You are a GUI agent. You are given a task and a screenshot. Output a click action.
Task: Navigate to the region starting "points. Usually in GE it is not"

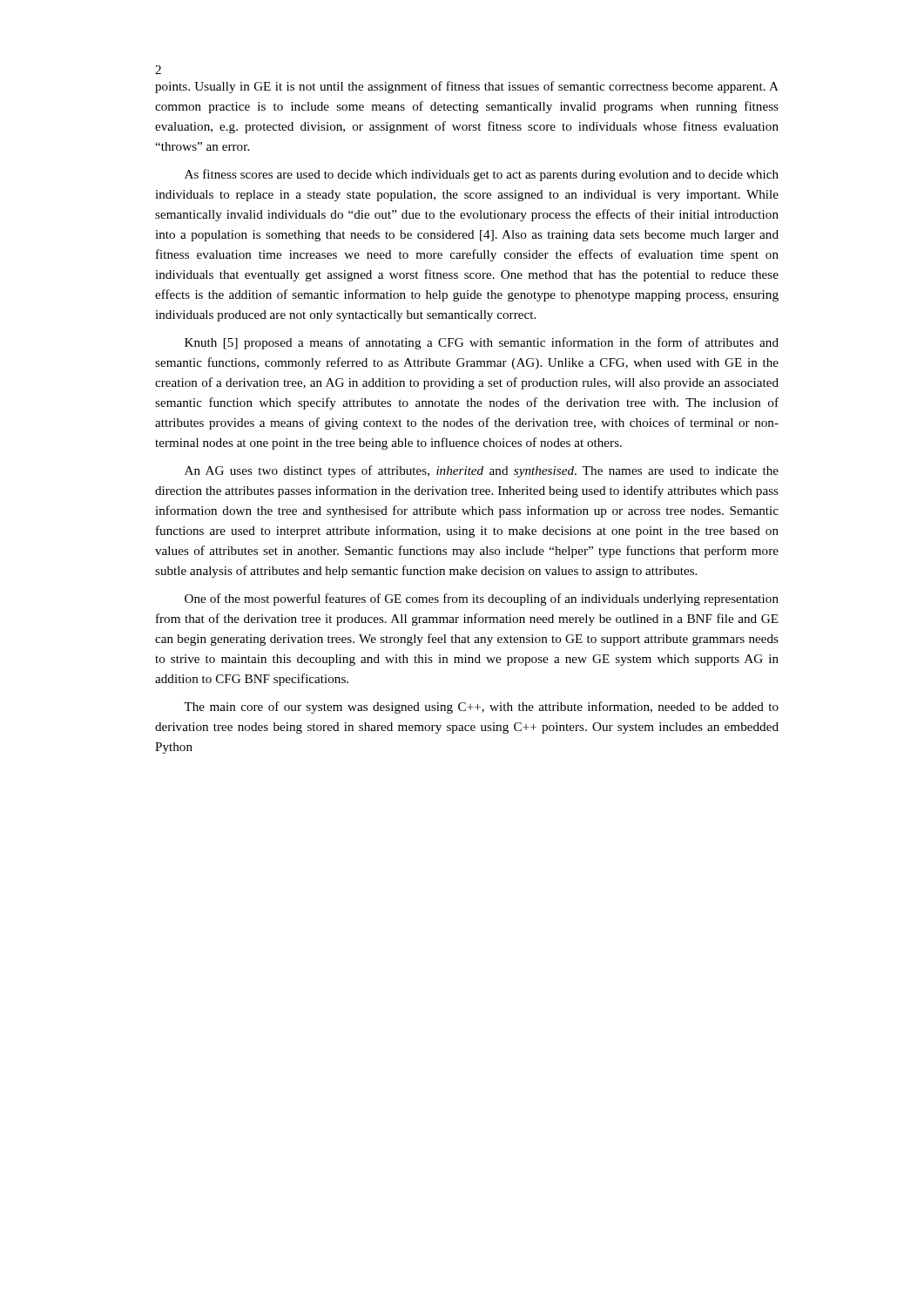tap(467, 116)
